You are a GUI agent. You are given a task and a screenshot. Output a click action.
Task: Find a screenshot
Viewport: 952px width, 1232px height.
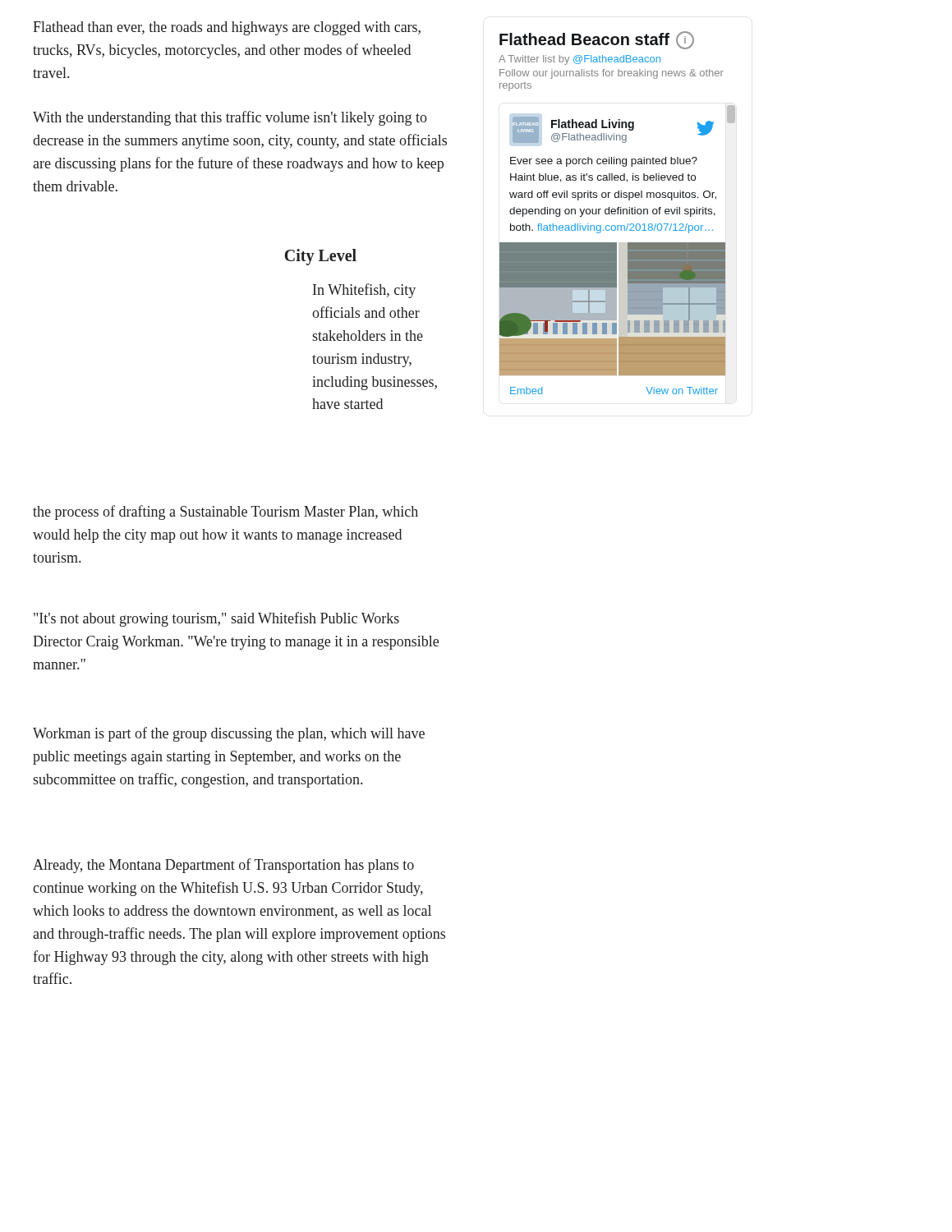618,217
